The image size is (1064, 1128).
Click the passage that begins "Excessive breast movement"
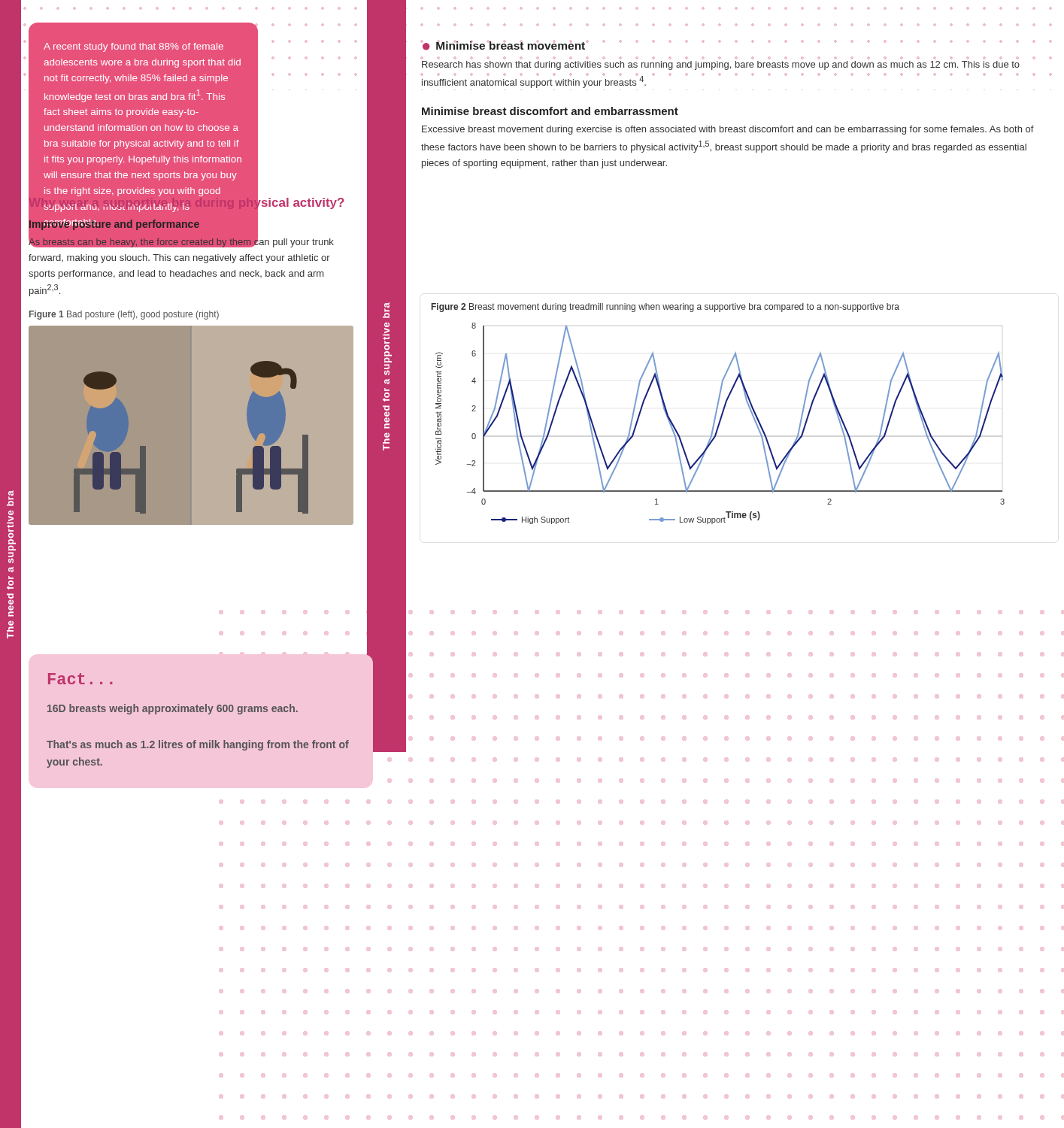pos(727,146)
